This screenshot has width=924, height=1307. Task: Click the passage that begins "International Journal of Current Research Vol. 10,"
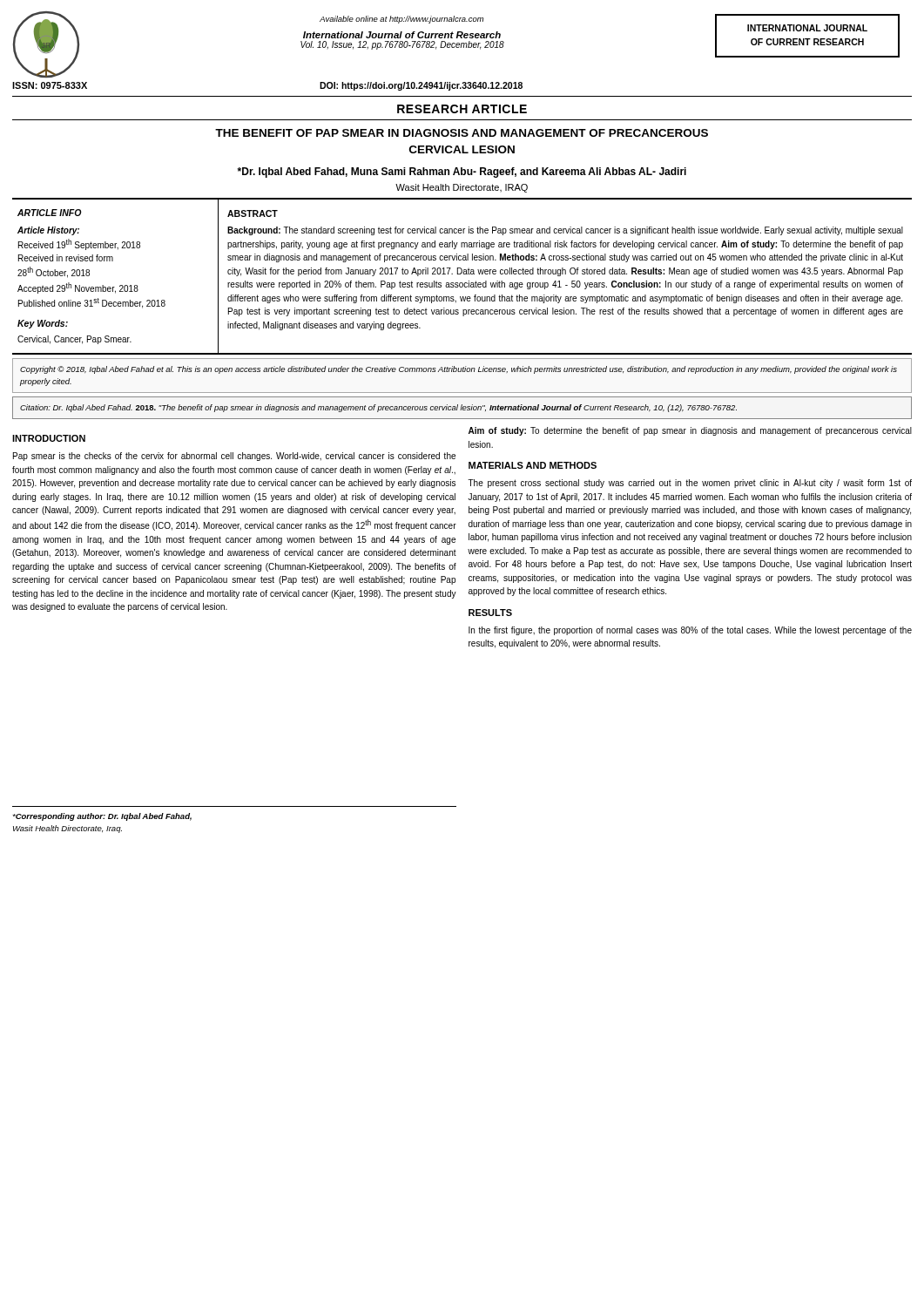402,40
